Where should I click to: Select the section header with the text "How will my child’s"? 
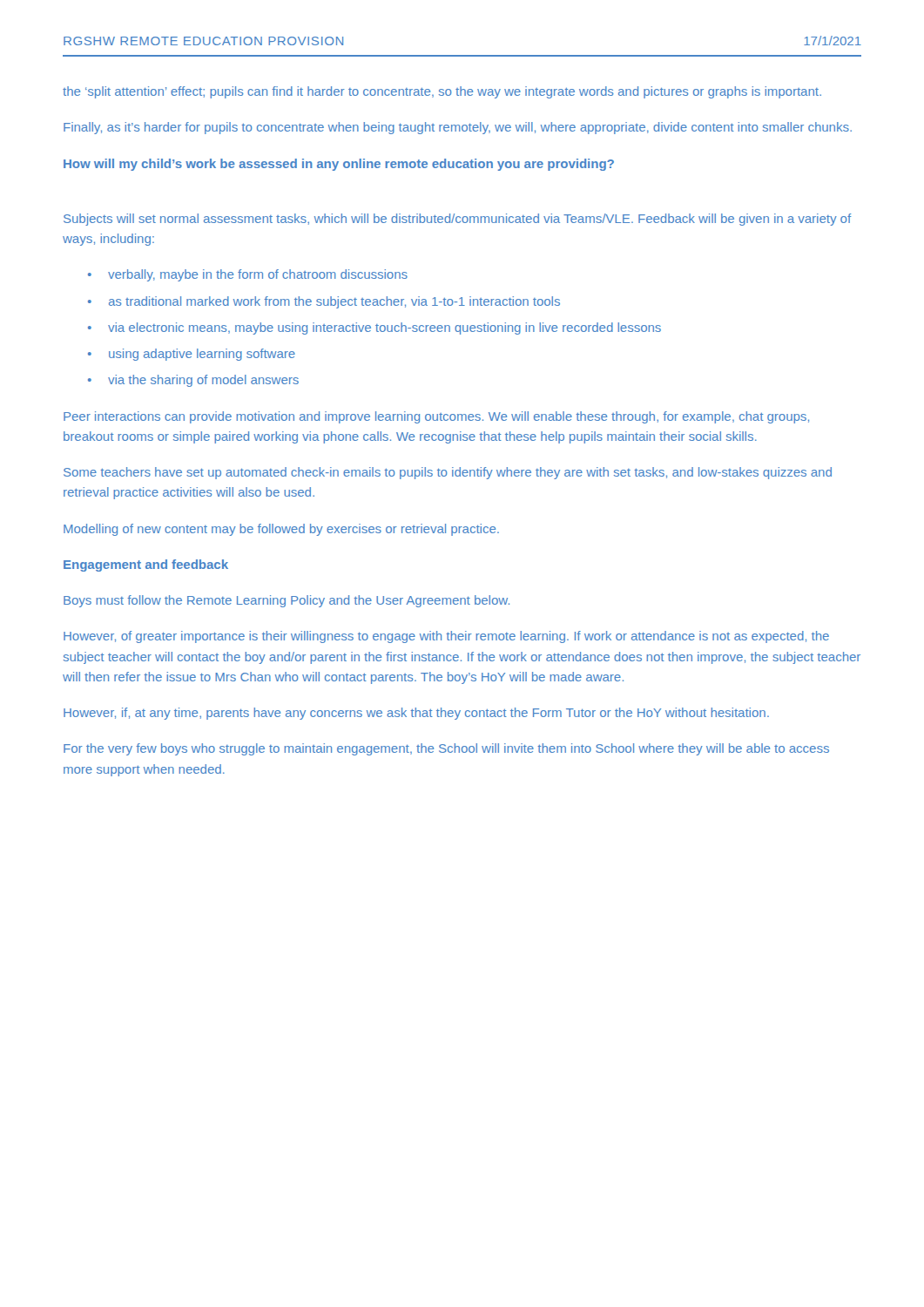[339, 163]
